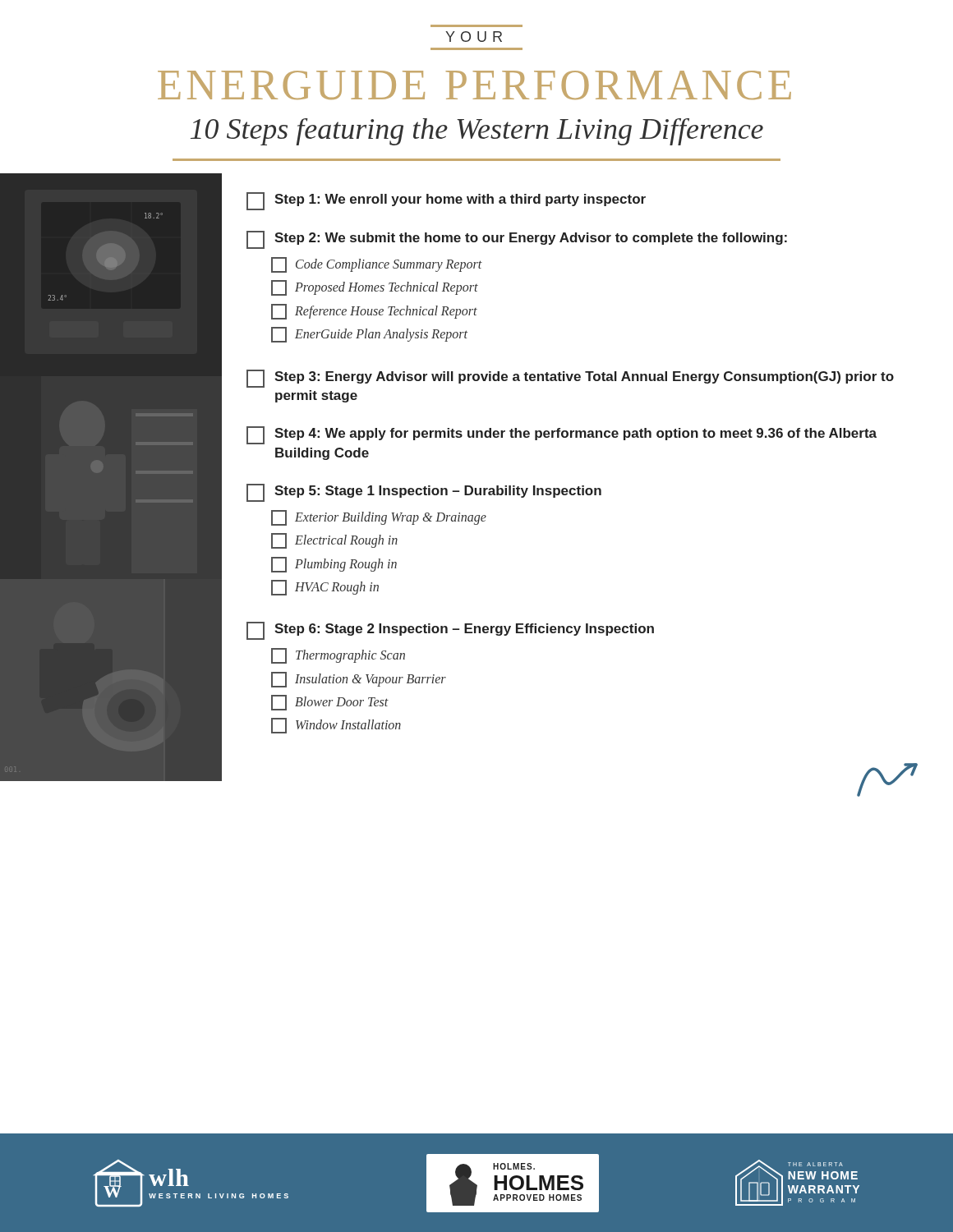Screen dimensions: 1232x953
Task: Click the title that begins "YOUR ENERGUIDE PERFORMANCE"
Action: [x=476, y=93]
